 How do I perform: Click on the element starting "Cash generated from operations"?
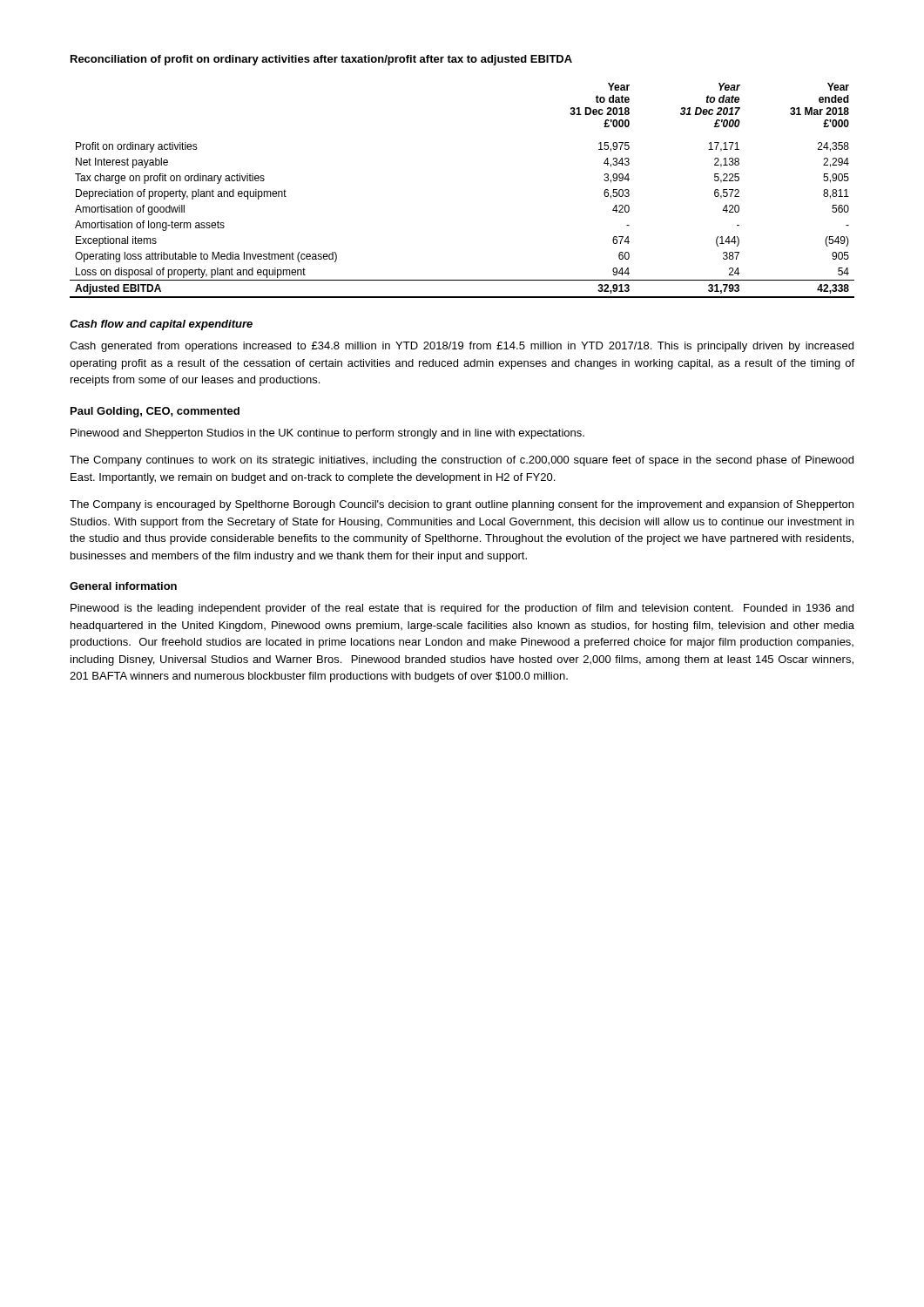tap(462, 362)
